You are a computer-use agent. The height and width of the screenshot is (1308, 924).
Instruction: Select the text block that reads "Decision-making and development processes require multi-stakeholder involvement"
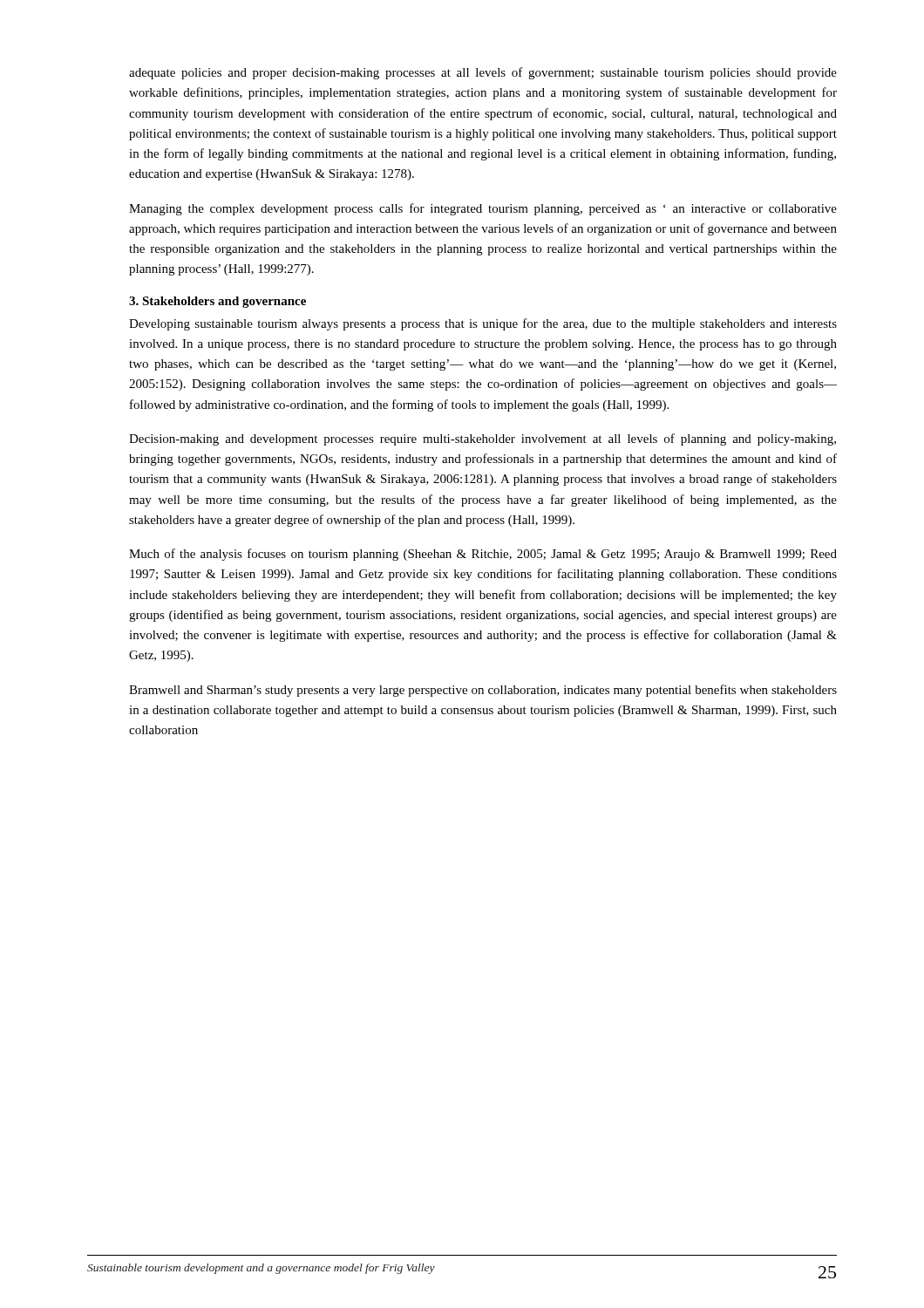pos(483,479)
